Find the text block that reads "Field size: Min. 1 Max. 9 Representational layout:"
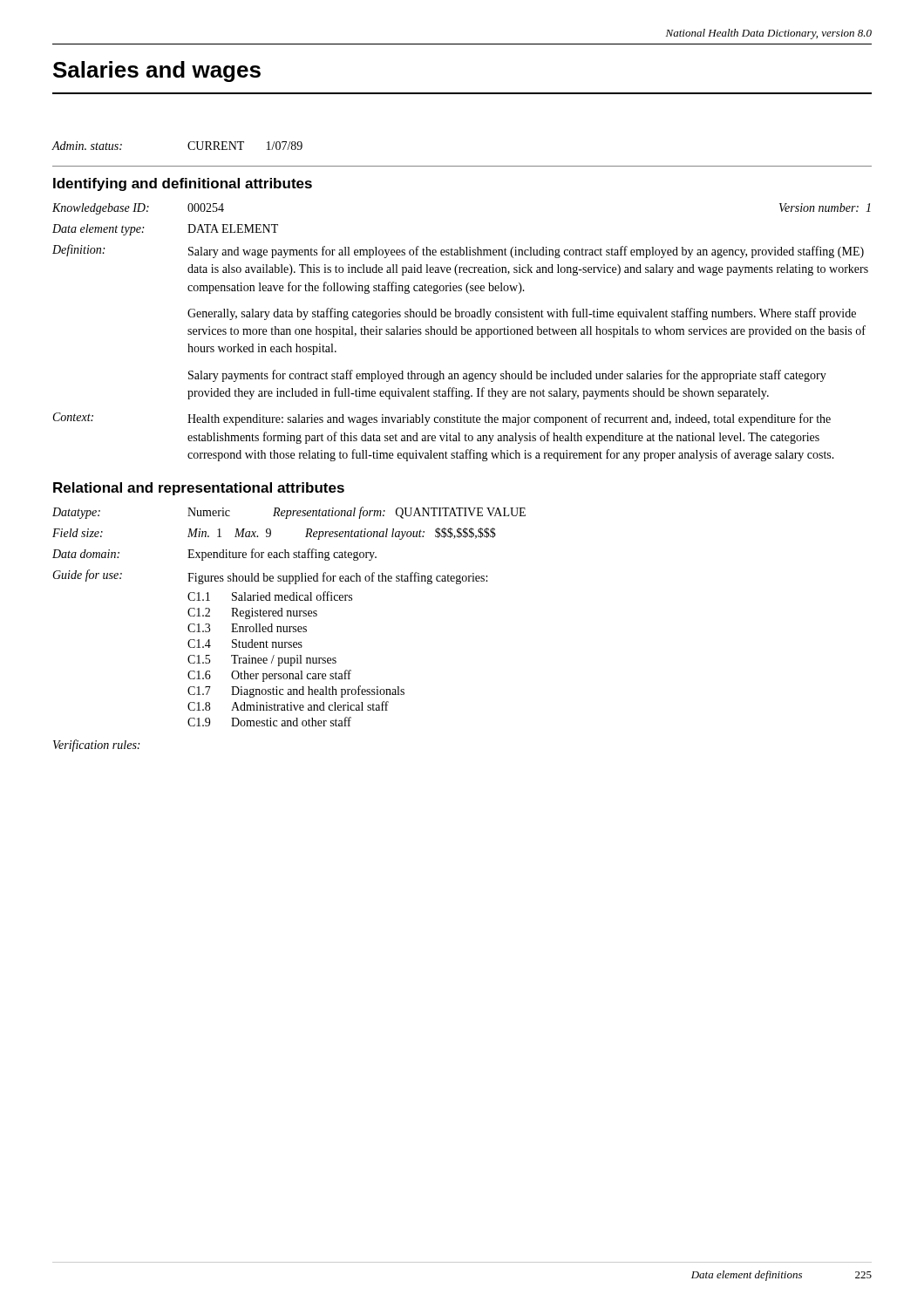This screenshot has height=1308, width=924. (274, 534)
